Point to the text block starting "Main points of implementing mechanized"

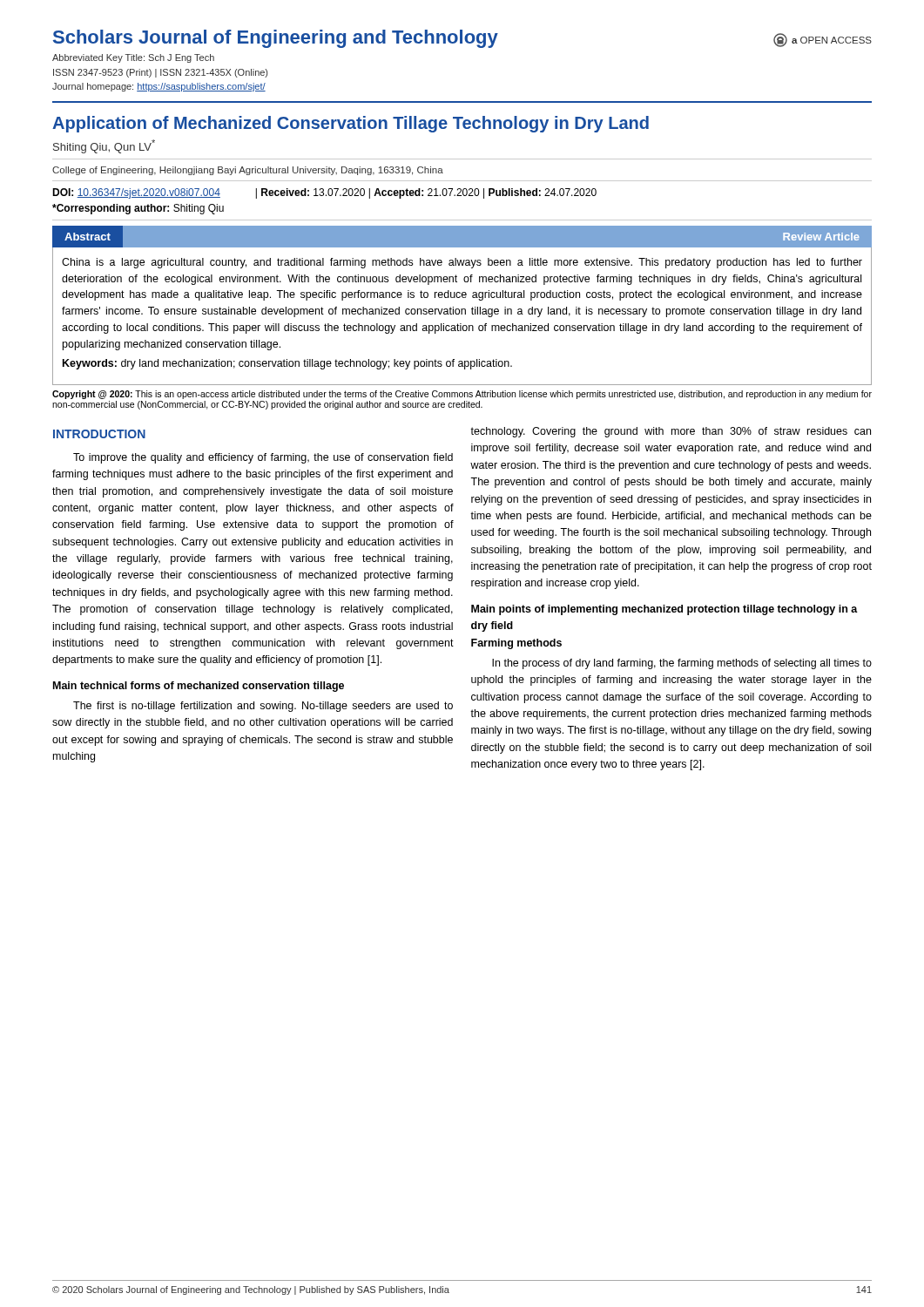664,610
